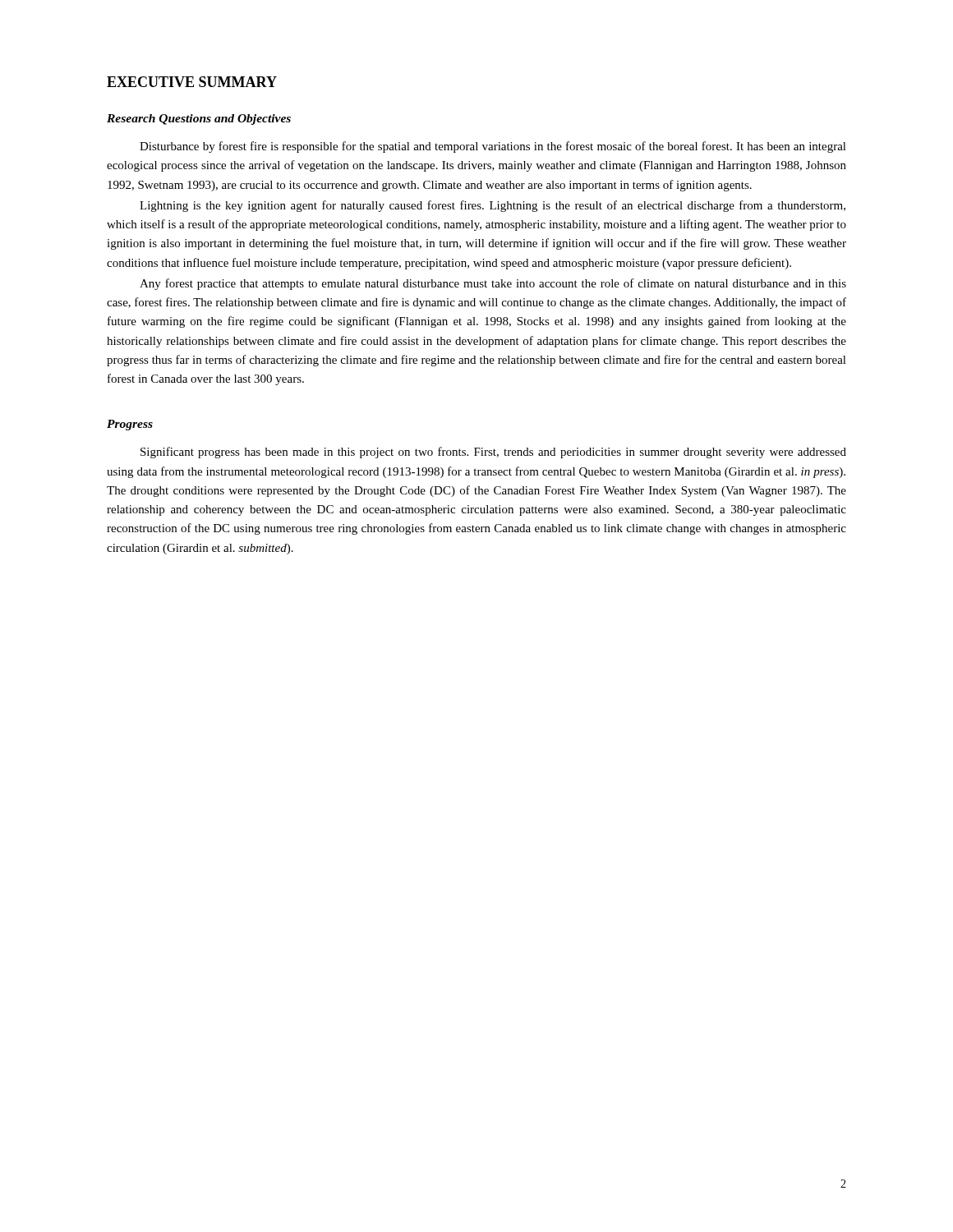Find the section header that says "Research Questions and Objectives"
The width and height of the screenshot is (953, 1232).
point(199,118)
